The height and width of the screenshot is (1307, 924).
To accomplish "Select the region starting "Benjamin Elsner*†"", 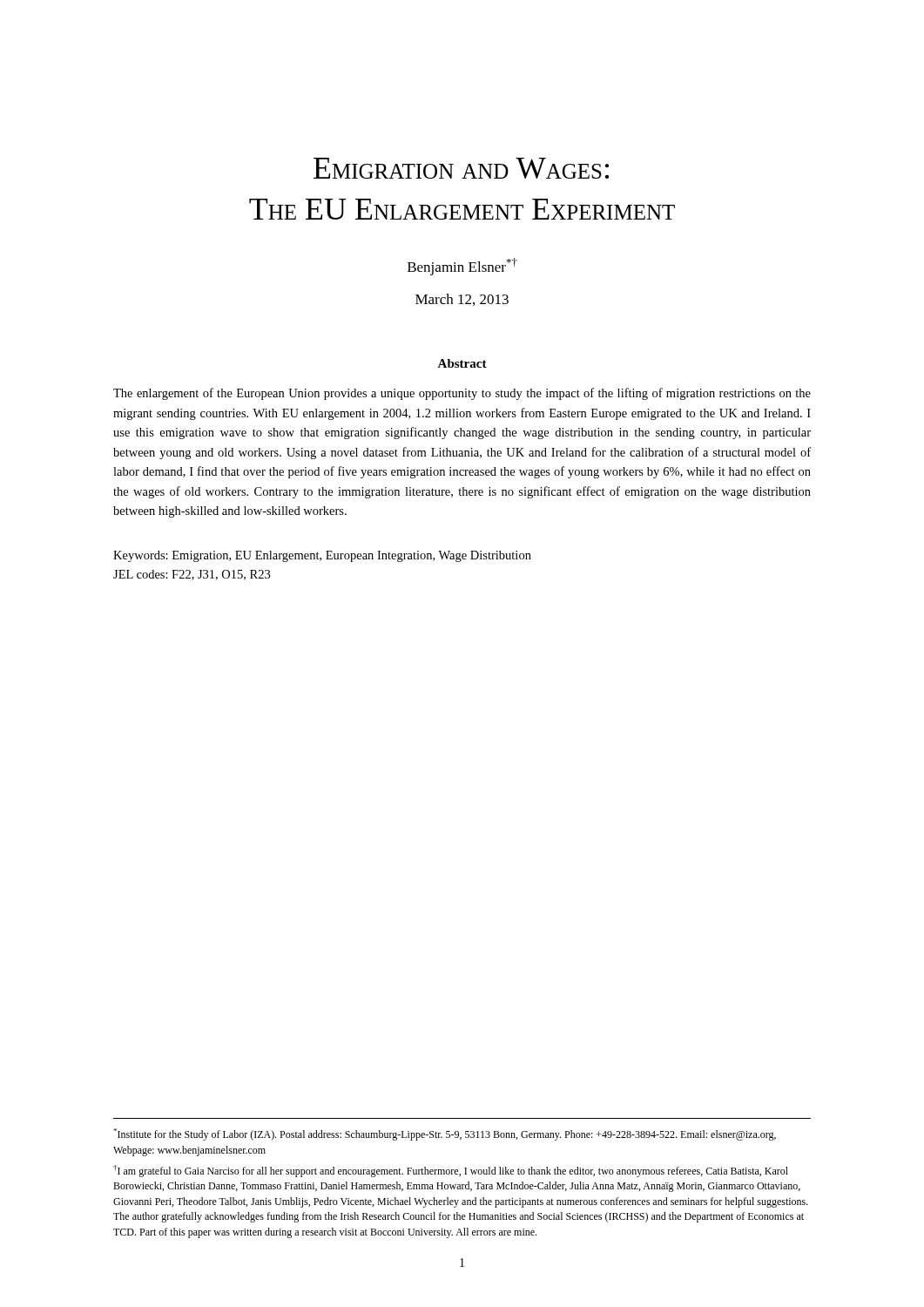I will point(462,265).
